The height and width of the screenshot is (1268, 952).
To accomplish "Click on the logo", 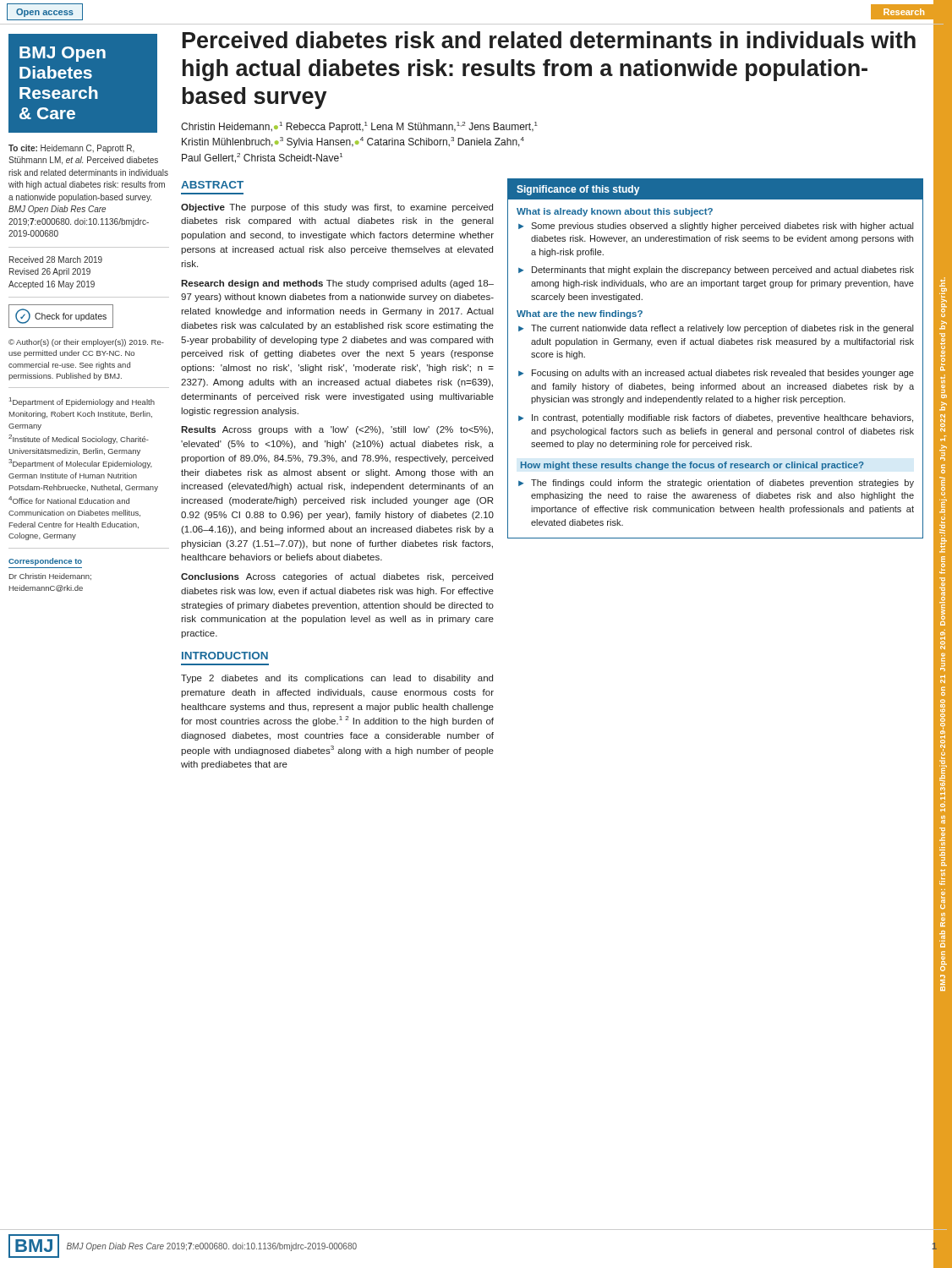I will coord(83,83).
